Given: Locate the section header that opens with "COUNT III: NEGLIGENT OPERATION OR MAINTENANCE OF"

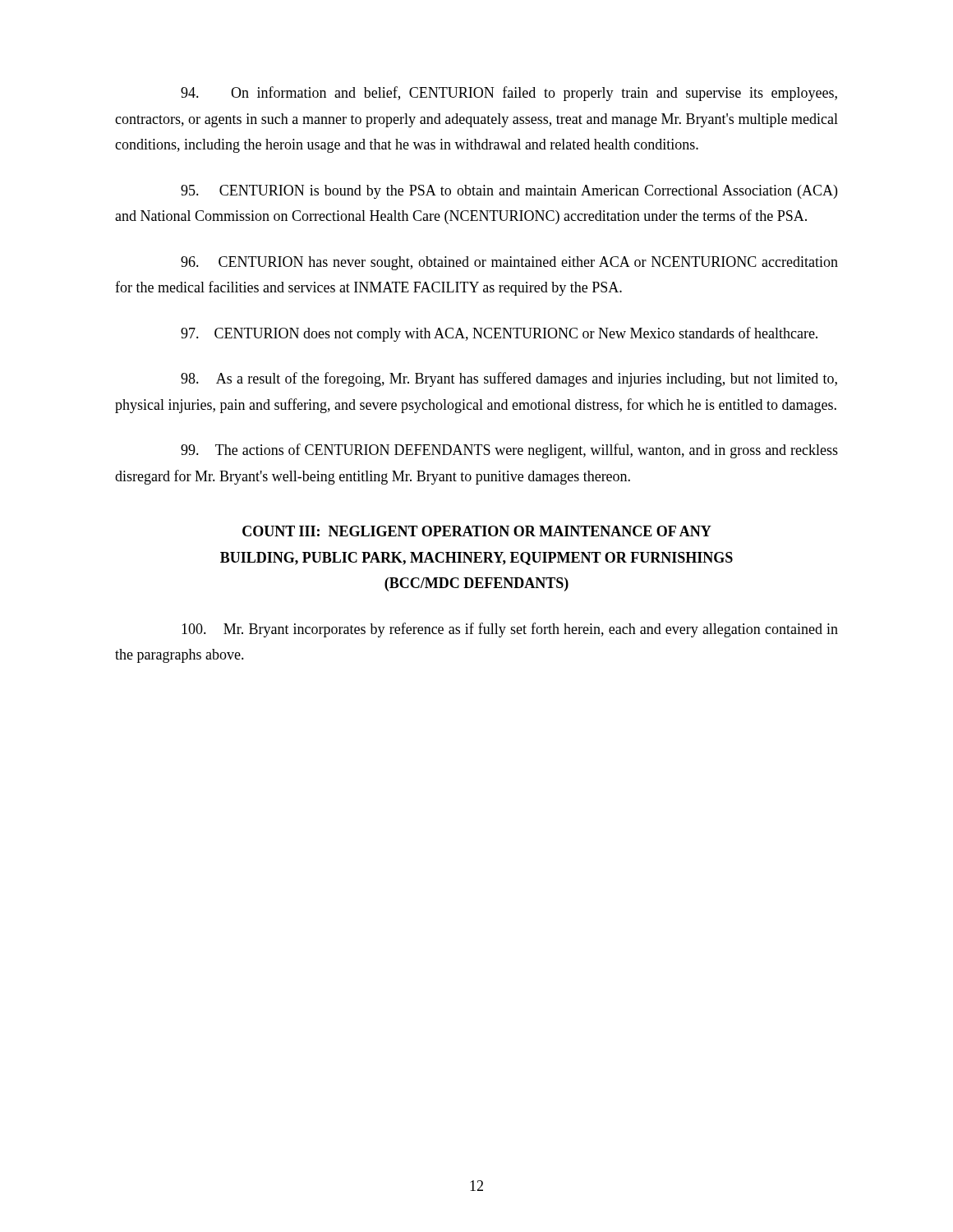Looking at the screenshot, I should (476, 557).
